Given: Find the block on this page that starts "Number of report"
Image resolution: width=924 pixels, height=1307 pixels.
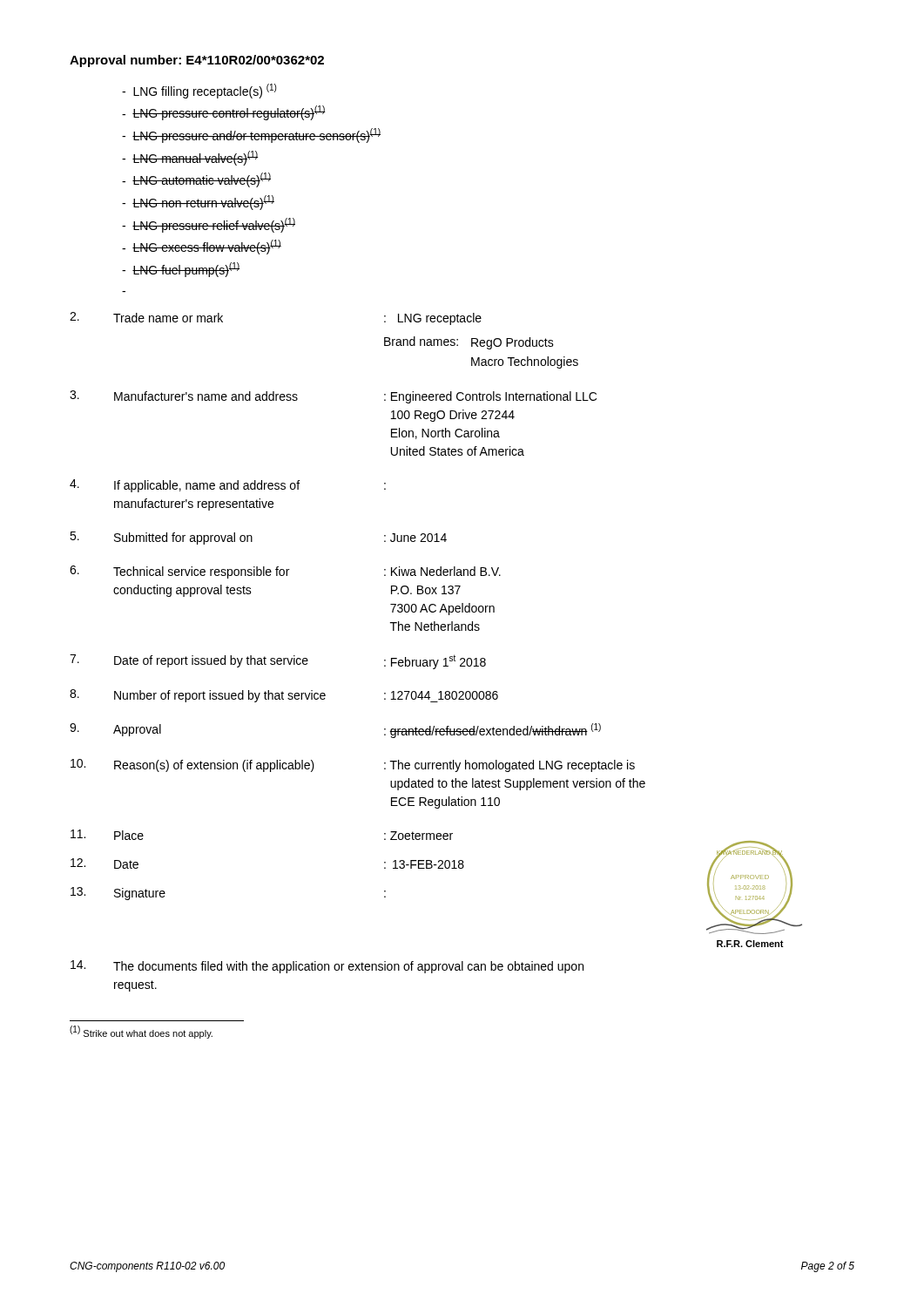Looking at the screenshot, I should pos(462,696).
